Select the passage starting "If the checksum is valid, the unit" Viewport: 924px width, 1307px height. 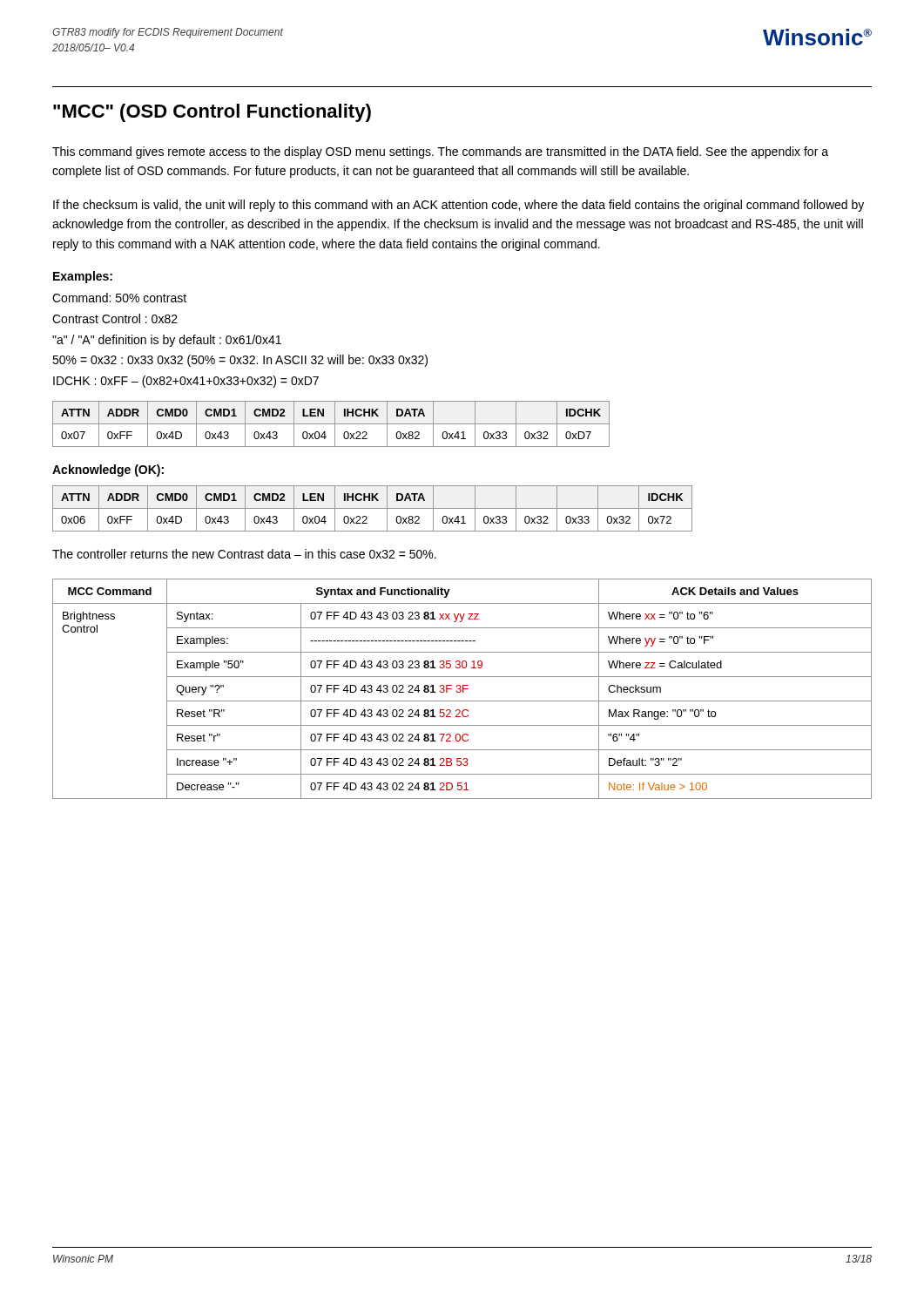458,224
